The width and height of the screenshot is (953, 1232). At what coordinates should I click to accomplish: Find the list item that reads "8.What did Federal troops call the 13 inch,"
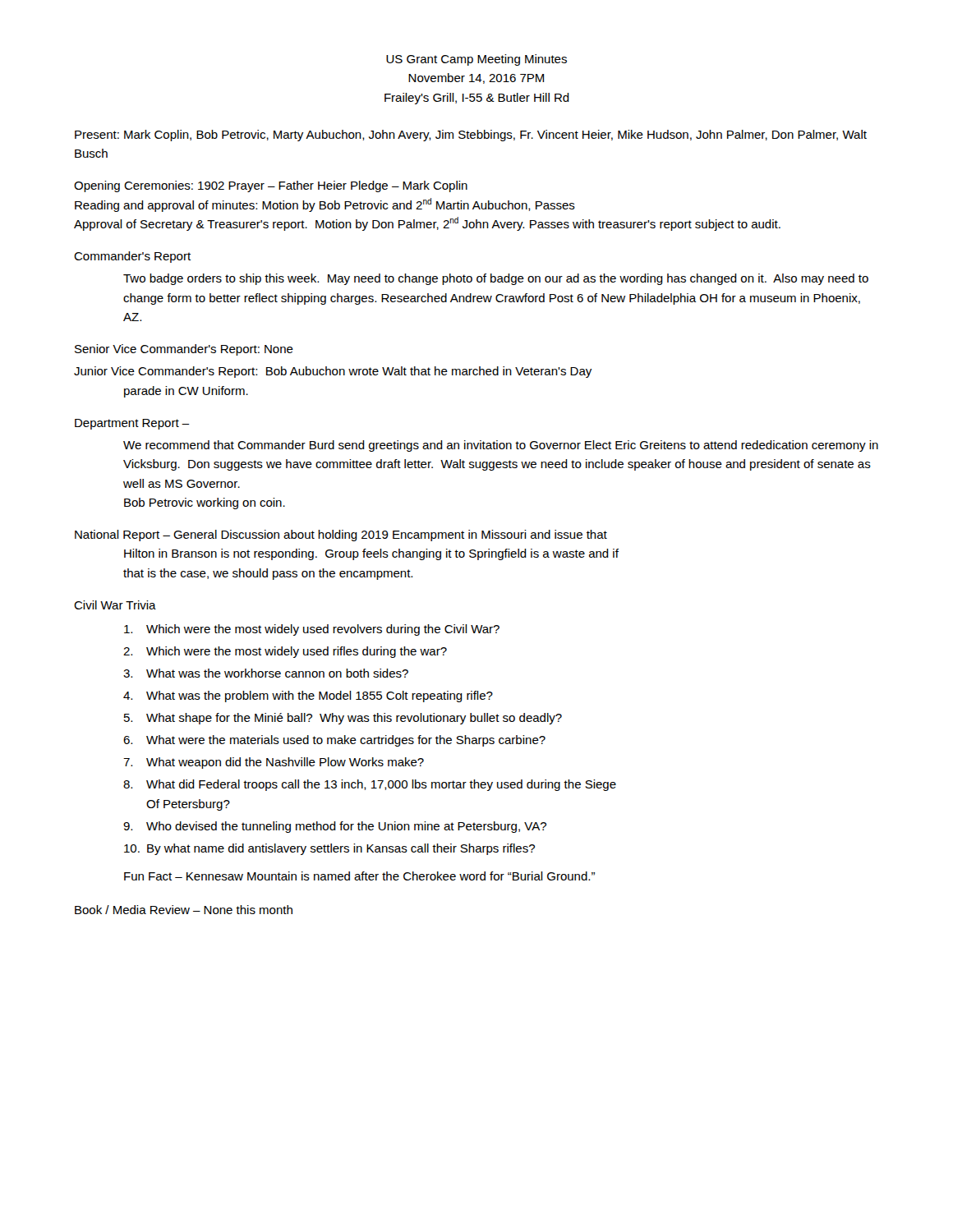tap(370, 794)
